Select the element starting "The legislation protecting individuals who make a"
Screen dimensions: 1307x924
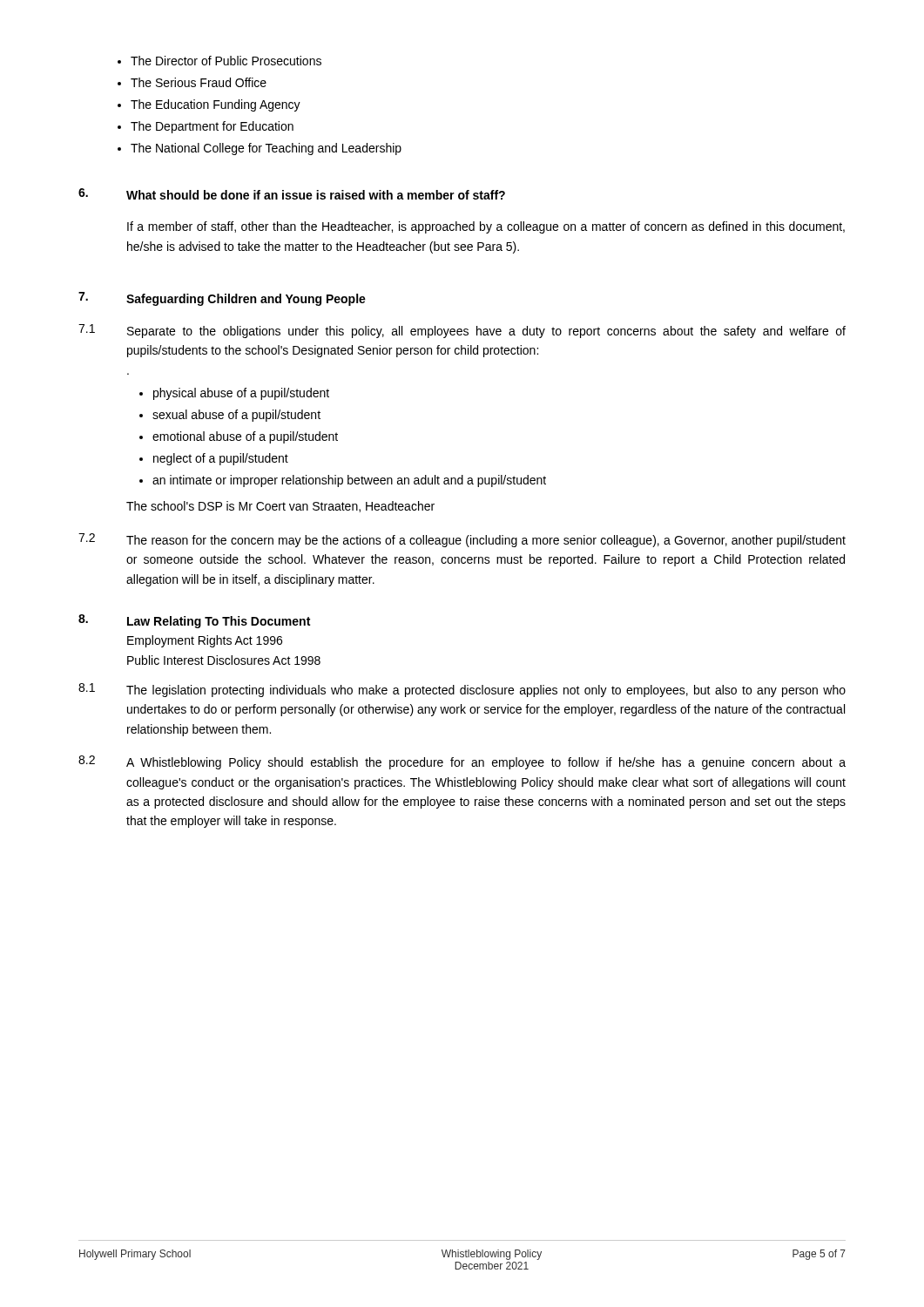point(486,710)
